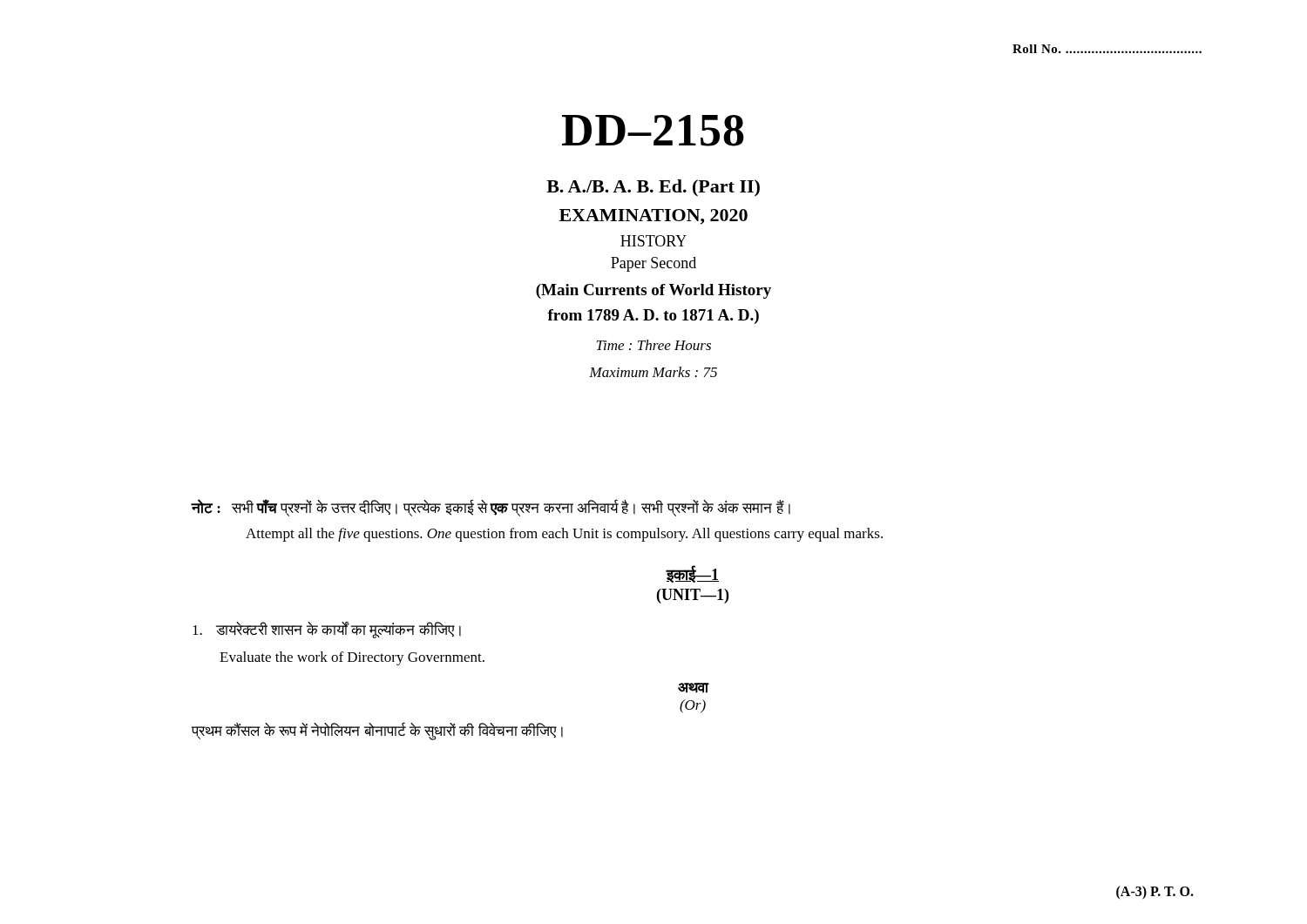
Task: Locate the text that says "Paper Second"
Action: [654, 263]
